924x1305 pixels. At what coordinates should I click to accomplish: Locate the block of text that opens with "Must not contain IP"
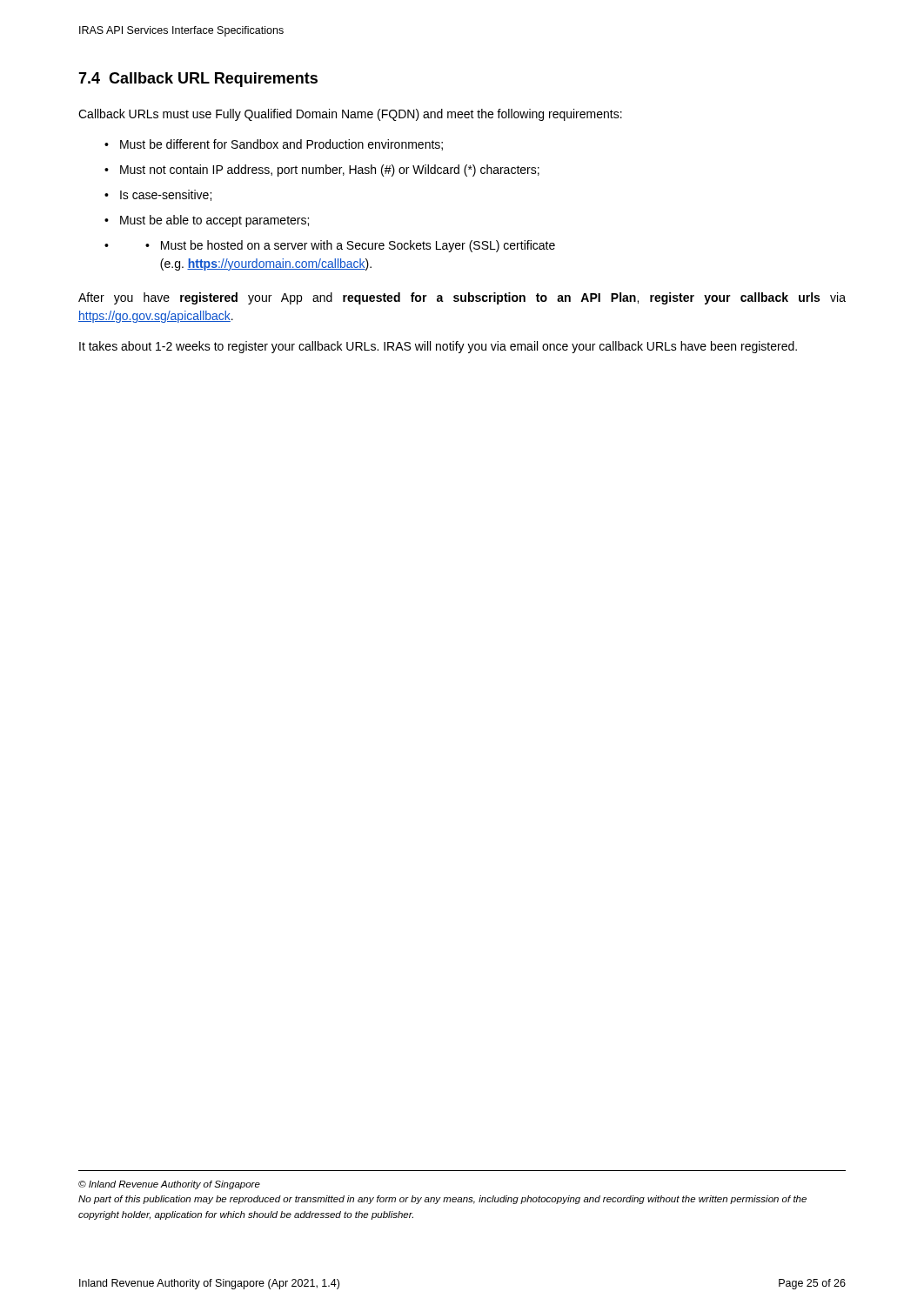(x=330, y=170)
